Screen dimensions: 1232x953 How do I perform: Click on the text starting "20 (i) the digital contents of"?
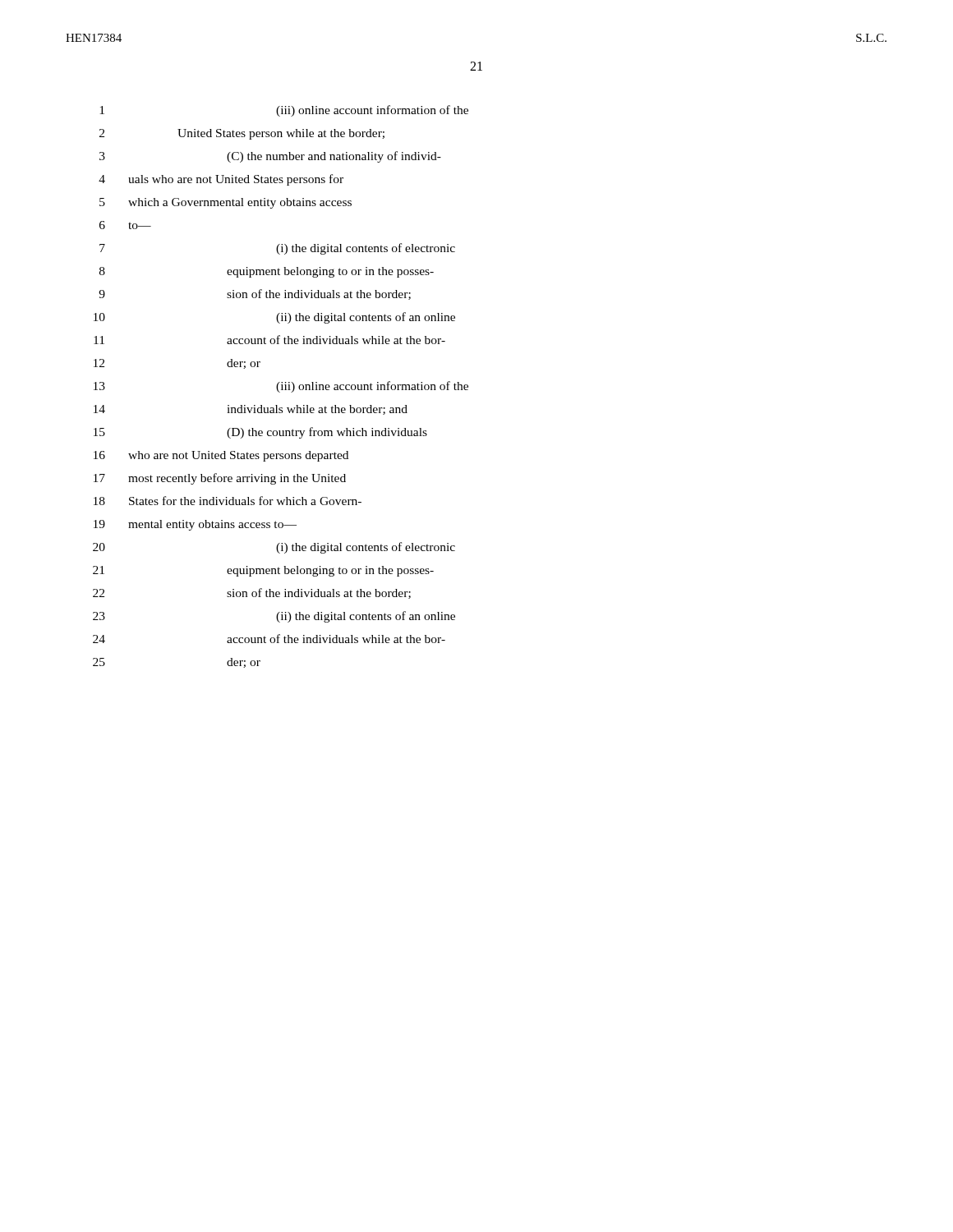tap(274, 548)
